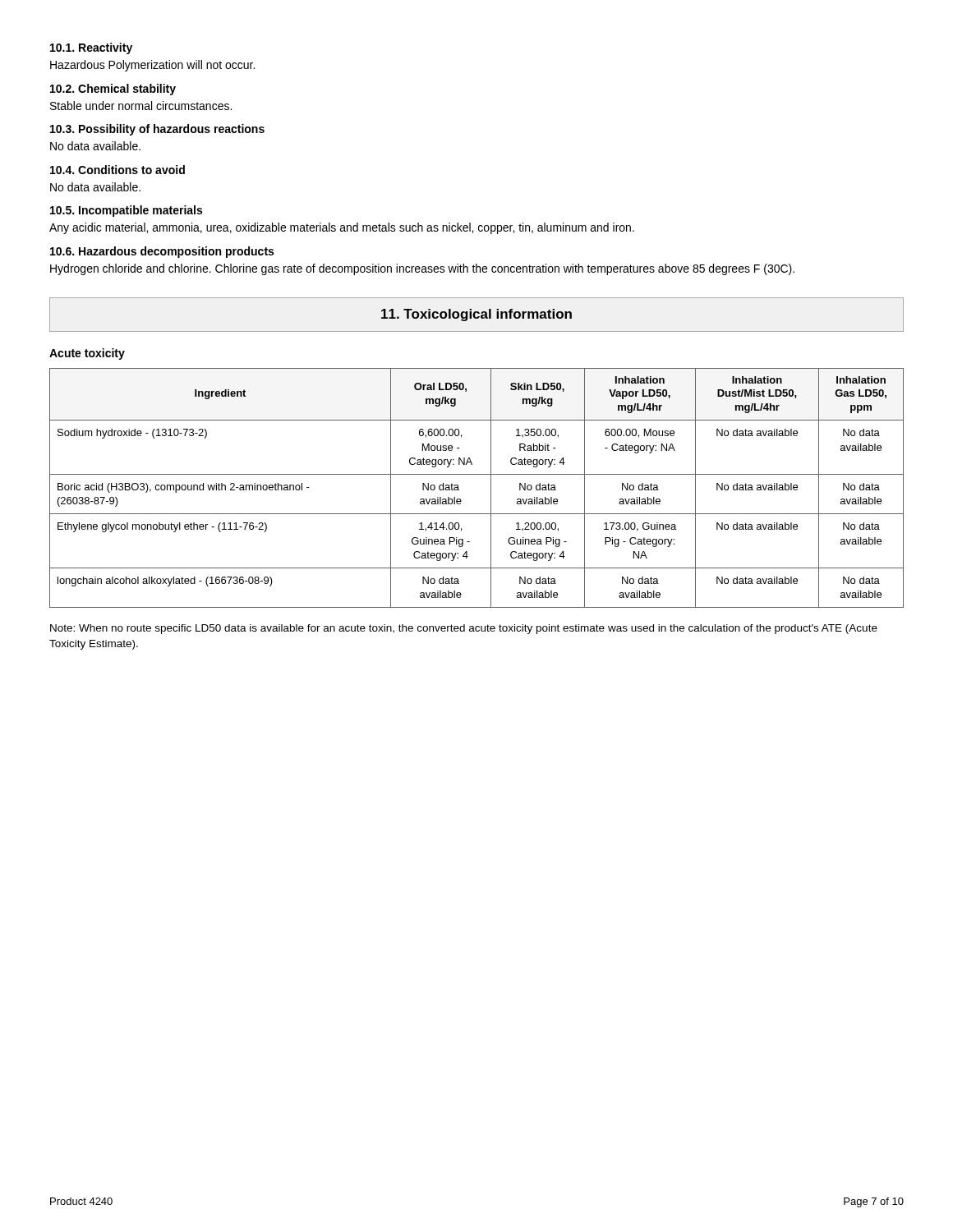This screenshot has width=953, height=1232.
Task: Point to the block starting "10.3. Possibility of hazardous reactions"
Action: [x=157, y=129]
